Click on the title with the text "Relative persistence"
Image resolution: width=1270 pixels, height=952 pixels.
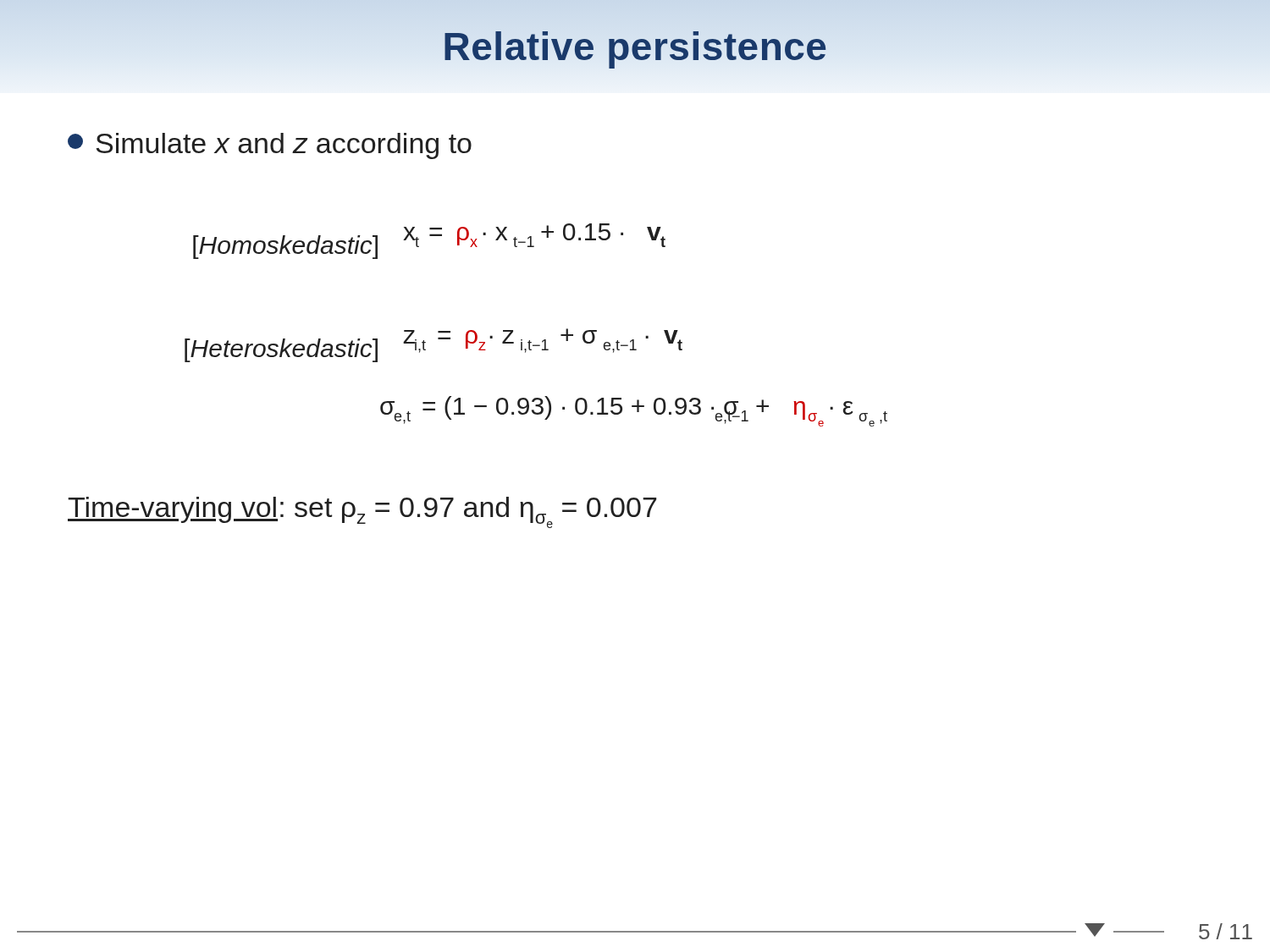click(635, 47)
